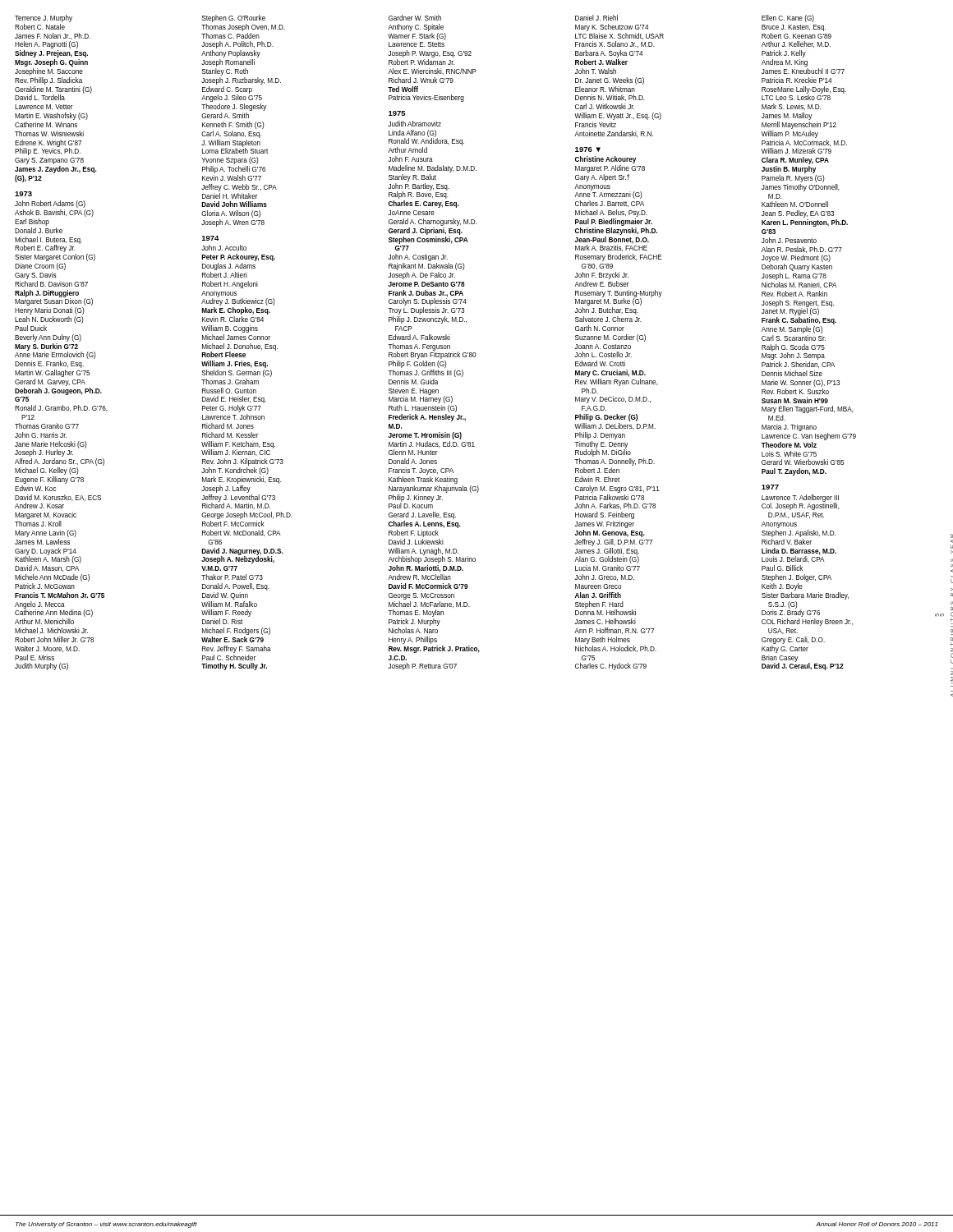Click the passage that begins "Ellen C. Kane"

click(788, 18)
